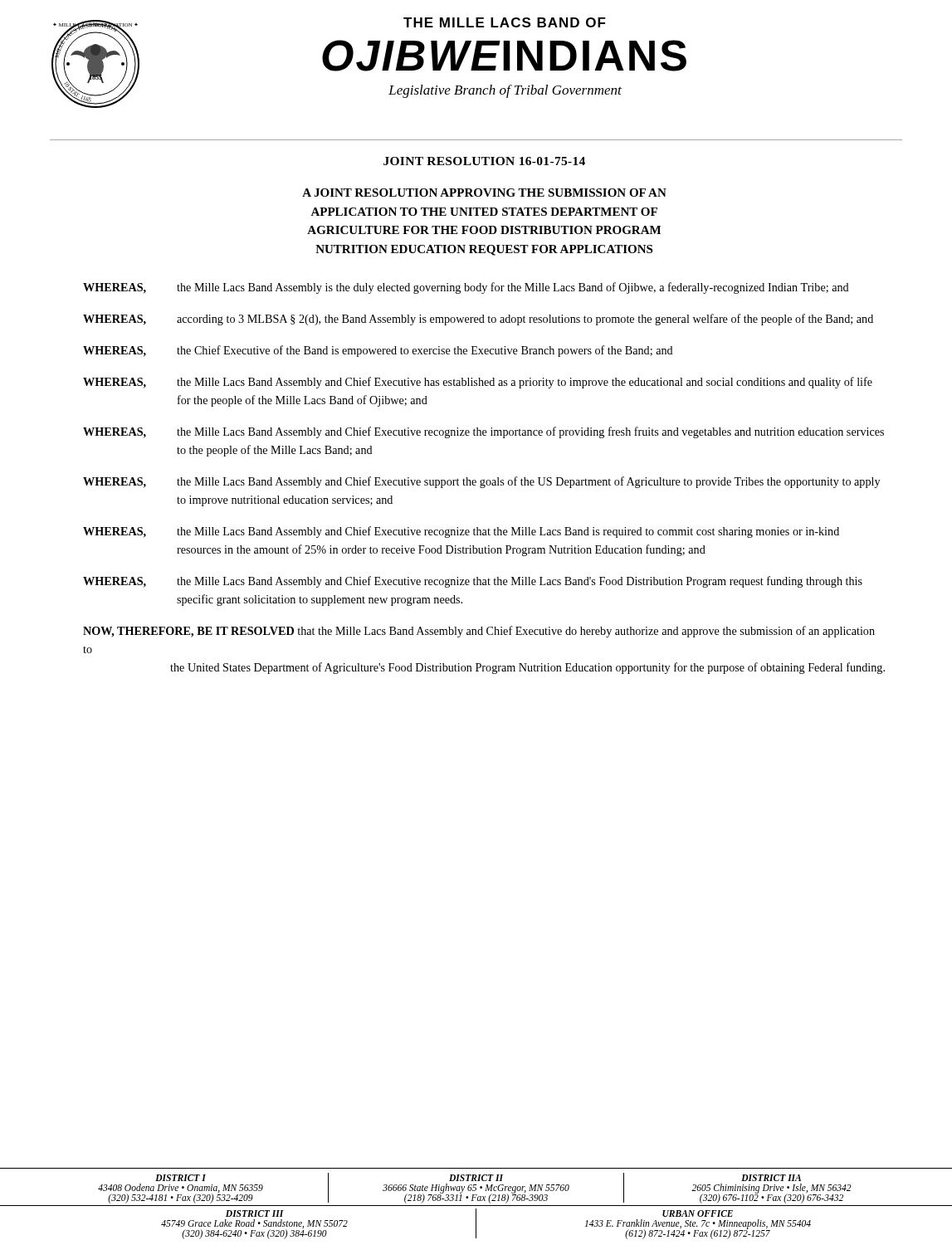
Task: Click on the text starting "WHEREAS, according to 3 MLBSA"
Action: [x=478, y=319]
